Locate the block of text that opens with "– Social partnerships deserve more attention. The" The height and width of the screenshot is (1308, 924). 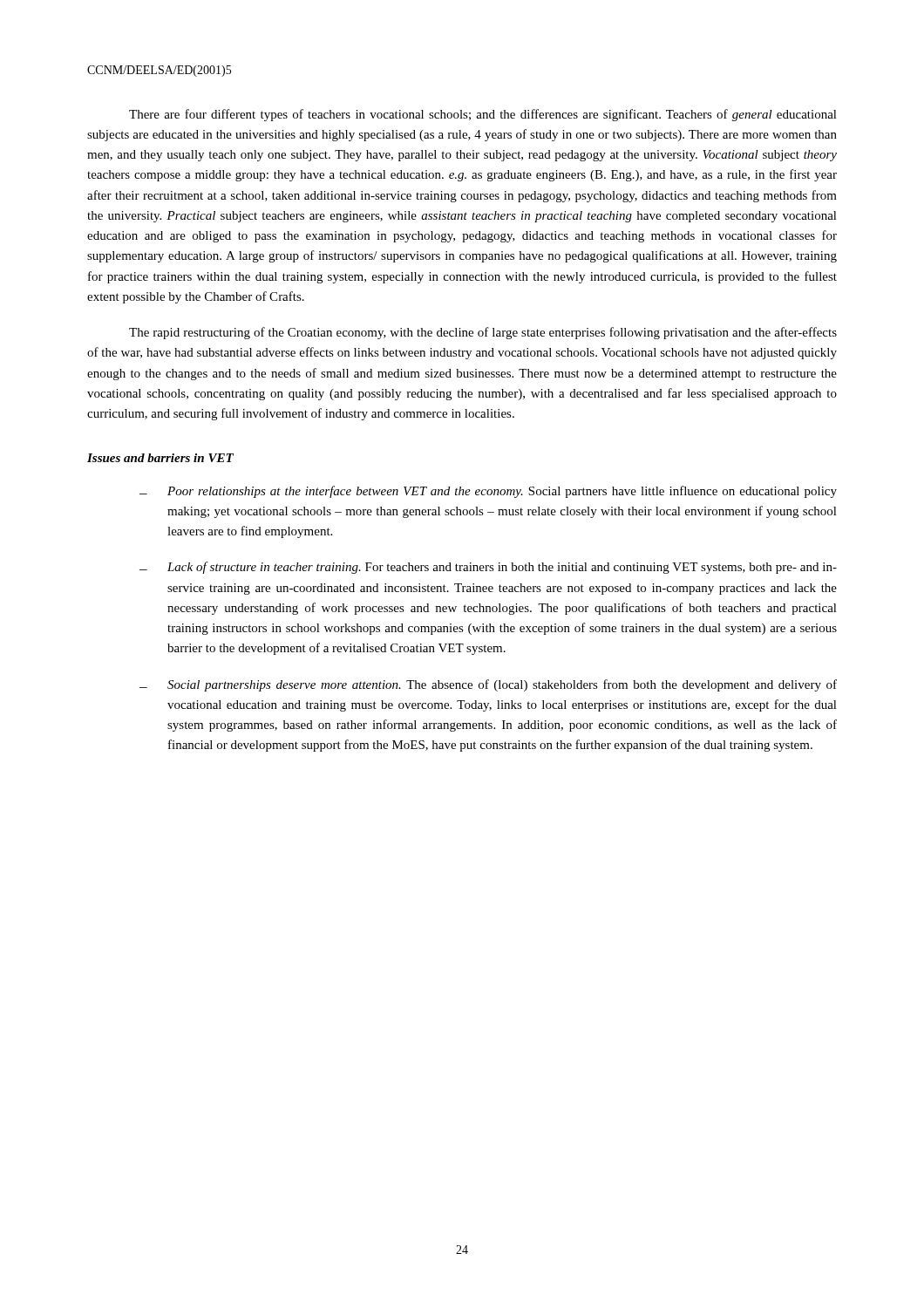(488, 715)
